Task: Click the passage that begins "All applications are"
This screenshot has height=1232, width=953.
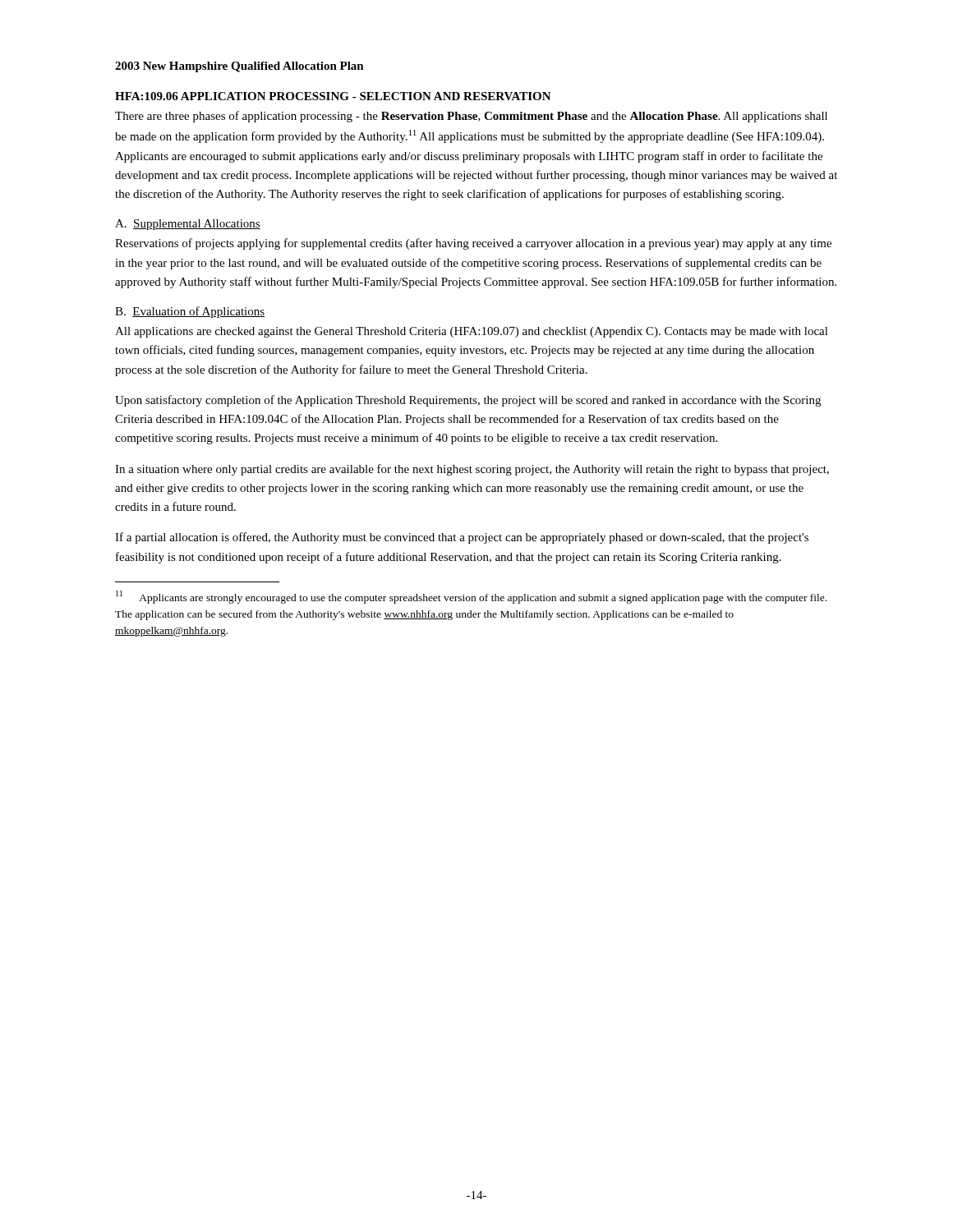Action: pyautogui.click(x=472, y=350)
